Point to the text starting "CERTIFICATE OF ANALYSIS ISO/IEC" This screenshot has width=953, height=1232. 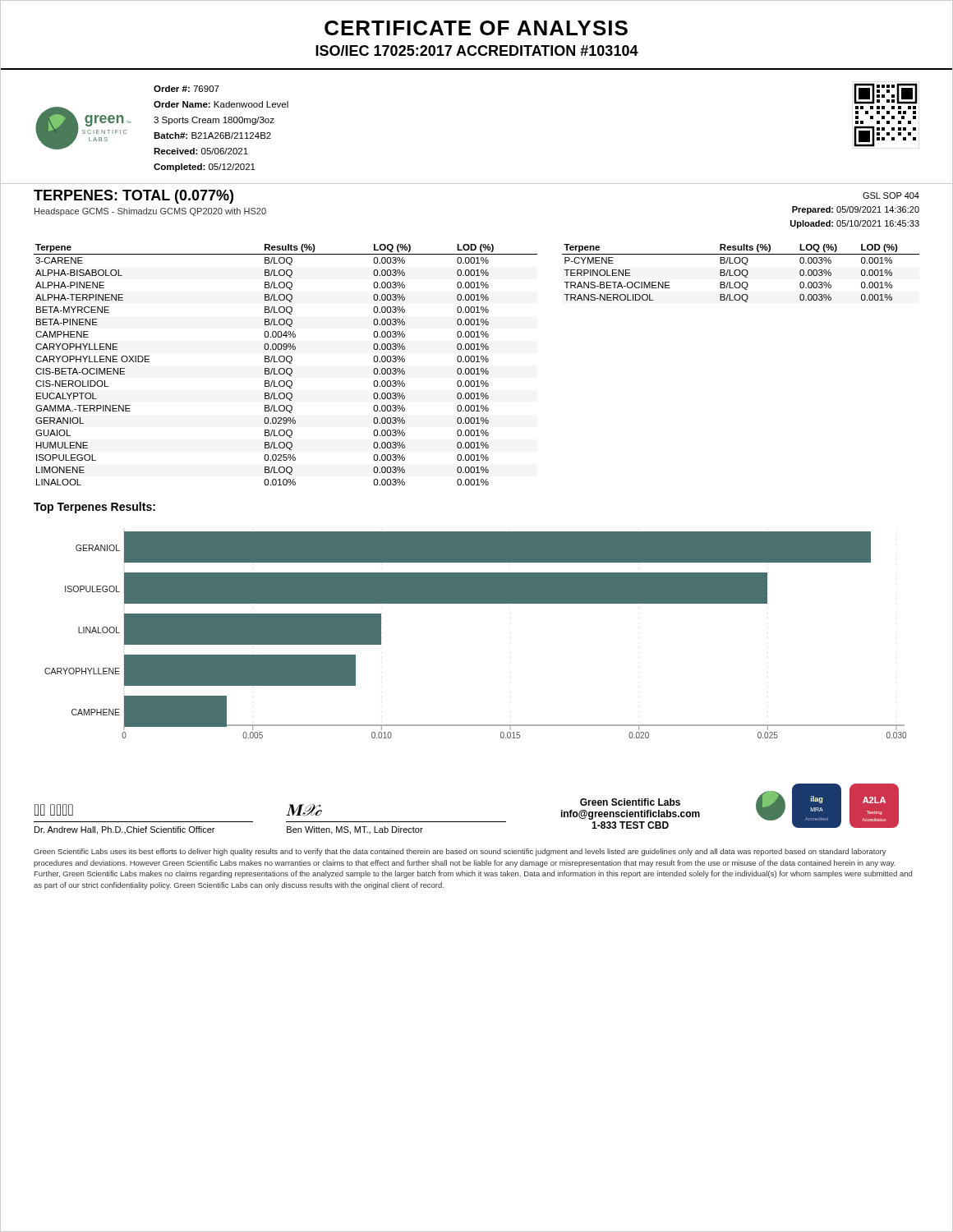pos(476,38)
